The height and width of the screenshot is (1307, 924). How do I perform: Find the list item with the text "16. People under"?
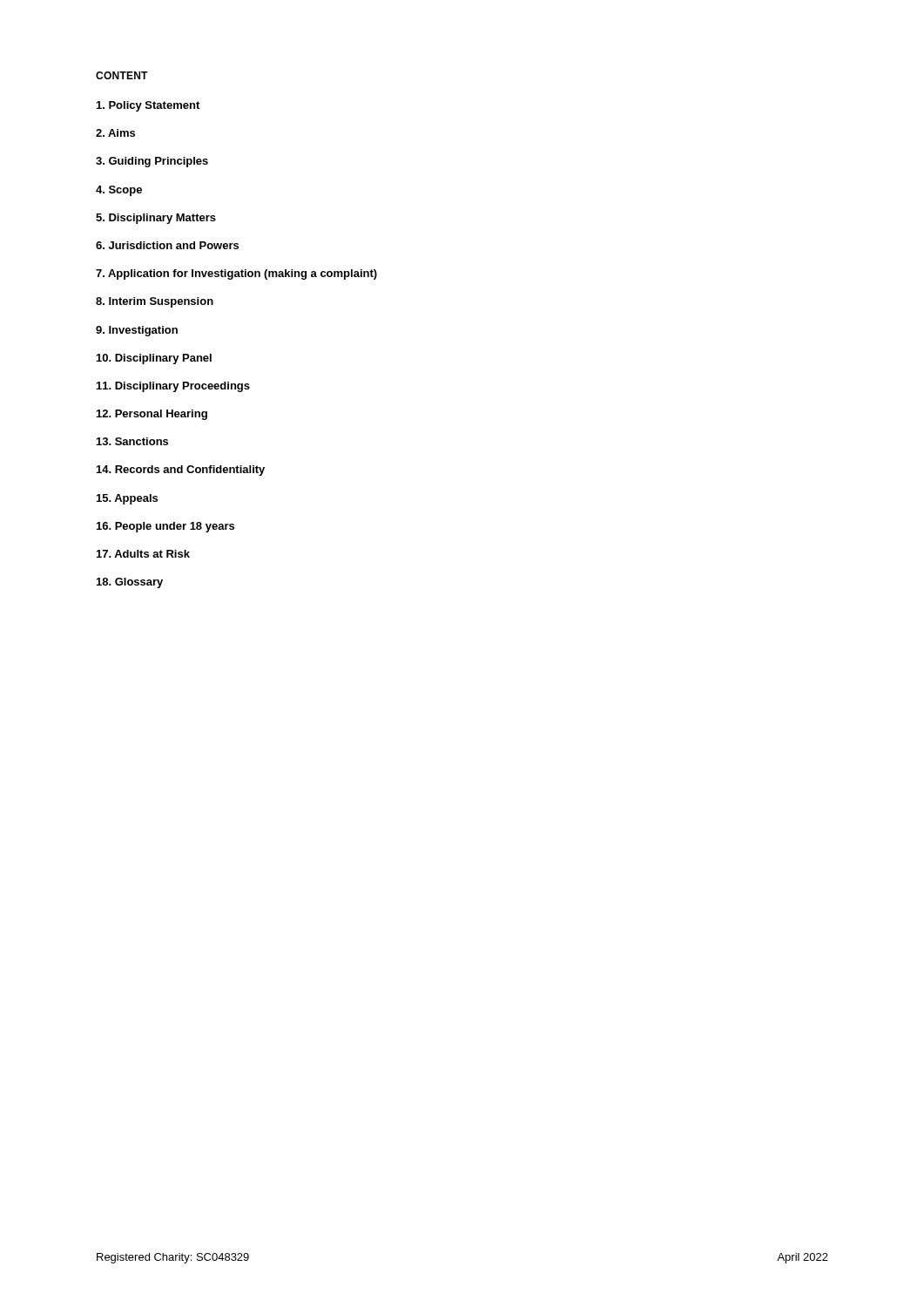pos(165,526)
